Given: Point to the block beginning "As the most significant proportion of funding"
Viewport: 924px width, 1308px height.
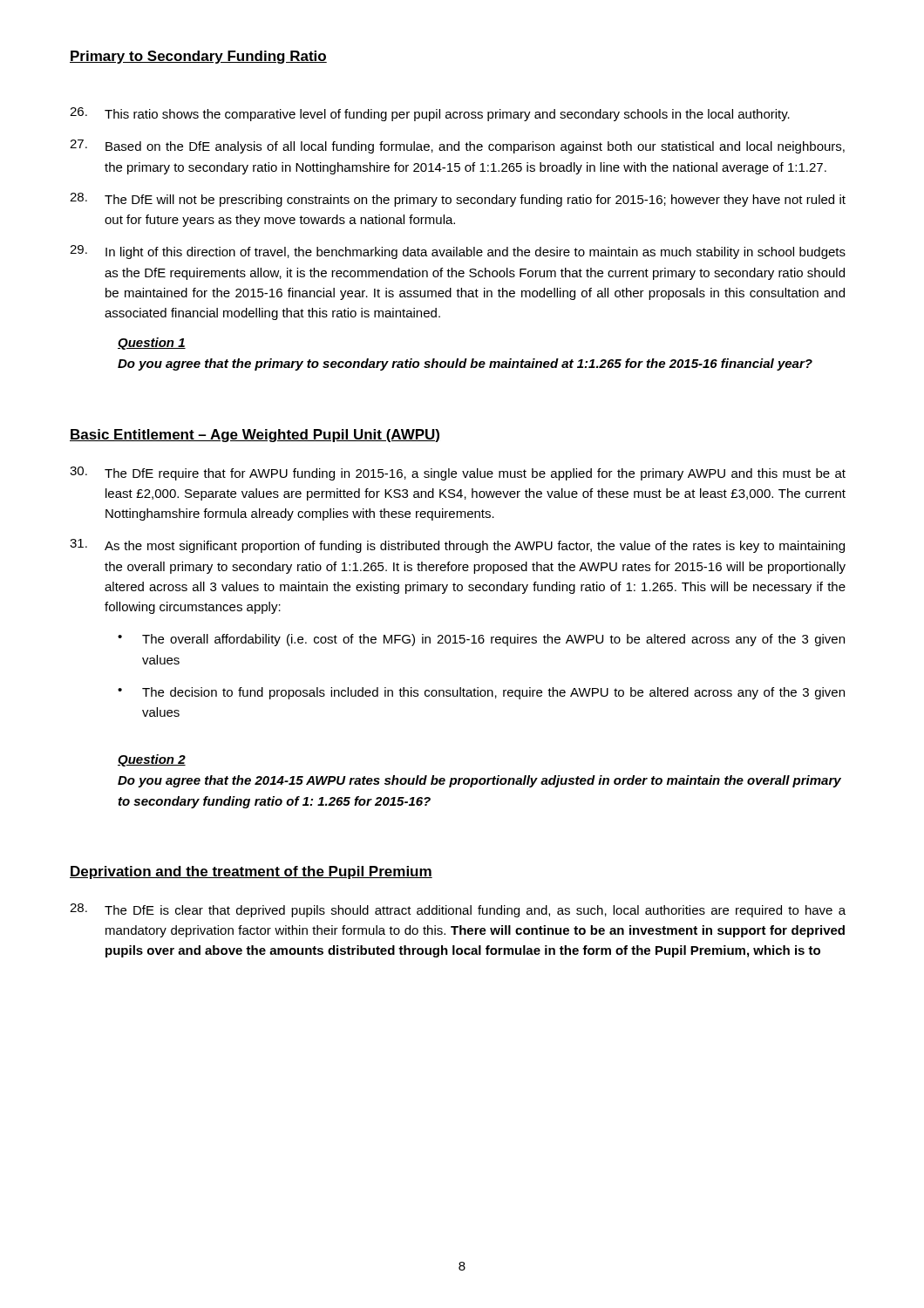Looking at the screenshot, I should click(458, 576).
